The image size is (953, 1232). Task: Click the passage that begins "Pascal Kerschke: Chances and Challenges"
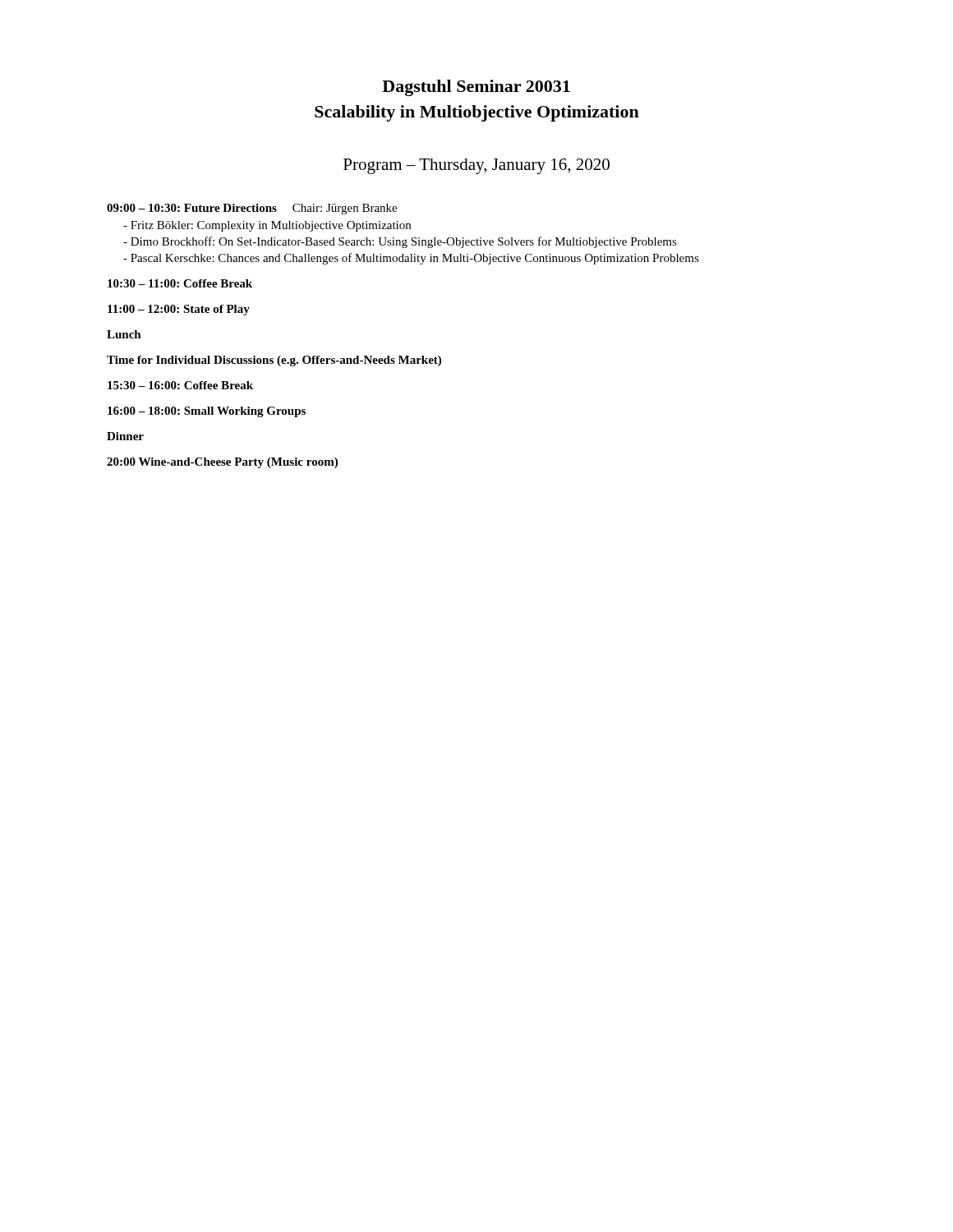click(x=411, y=258)
